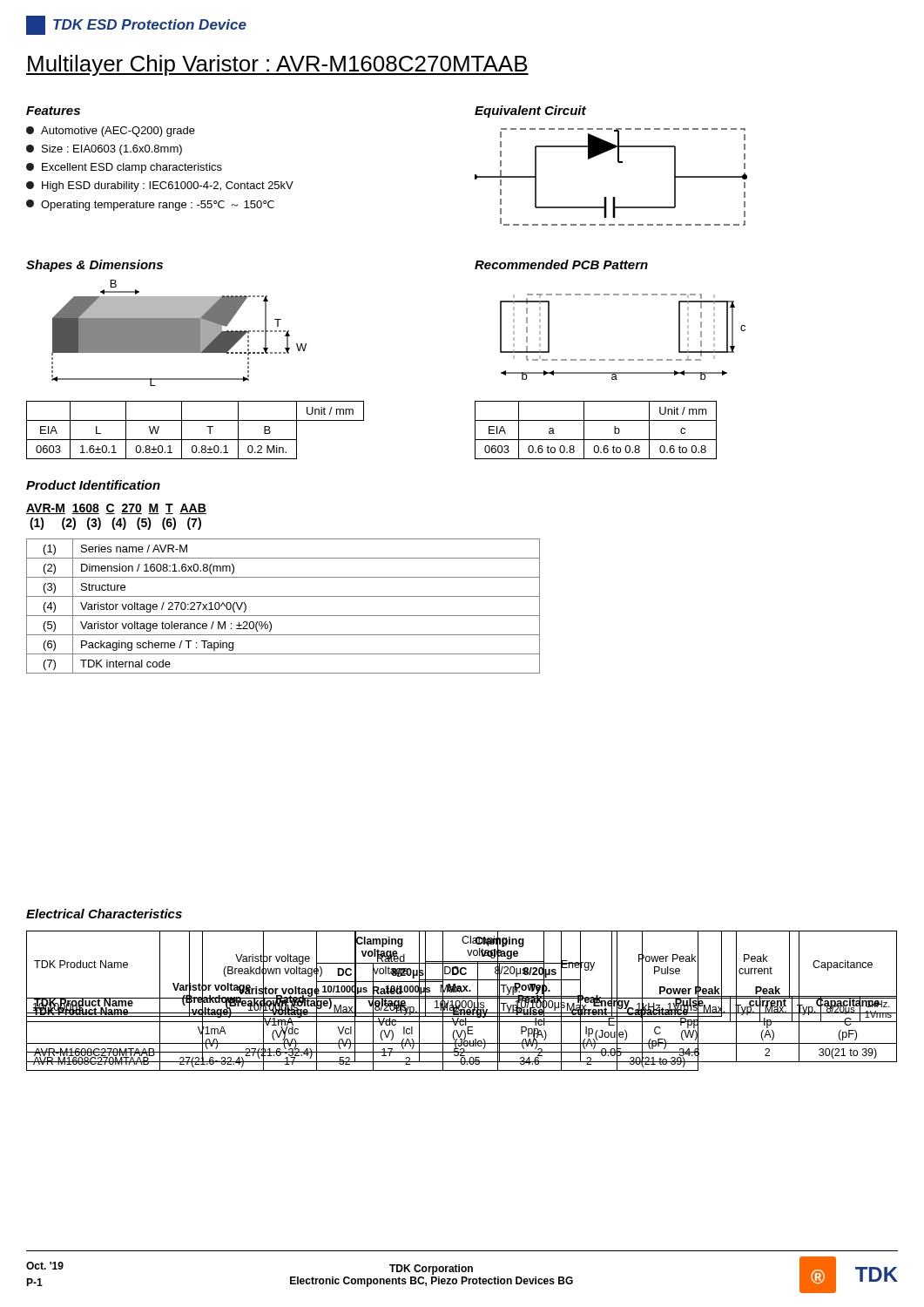Viewport: 924px width, 1307px height.
Task: Click on the table containing "TDK internal code"
Action: click(283, 606)
